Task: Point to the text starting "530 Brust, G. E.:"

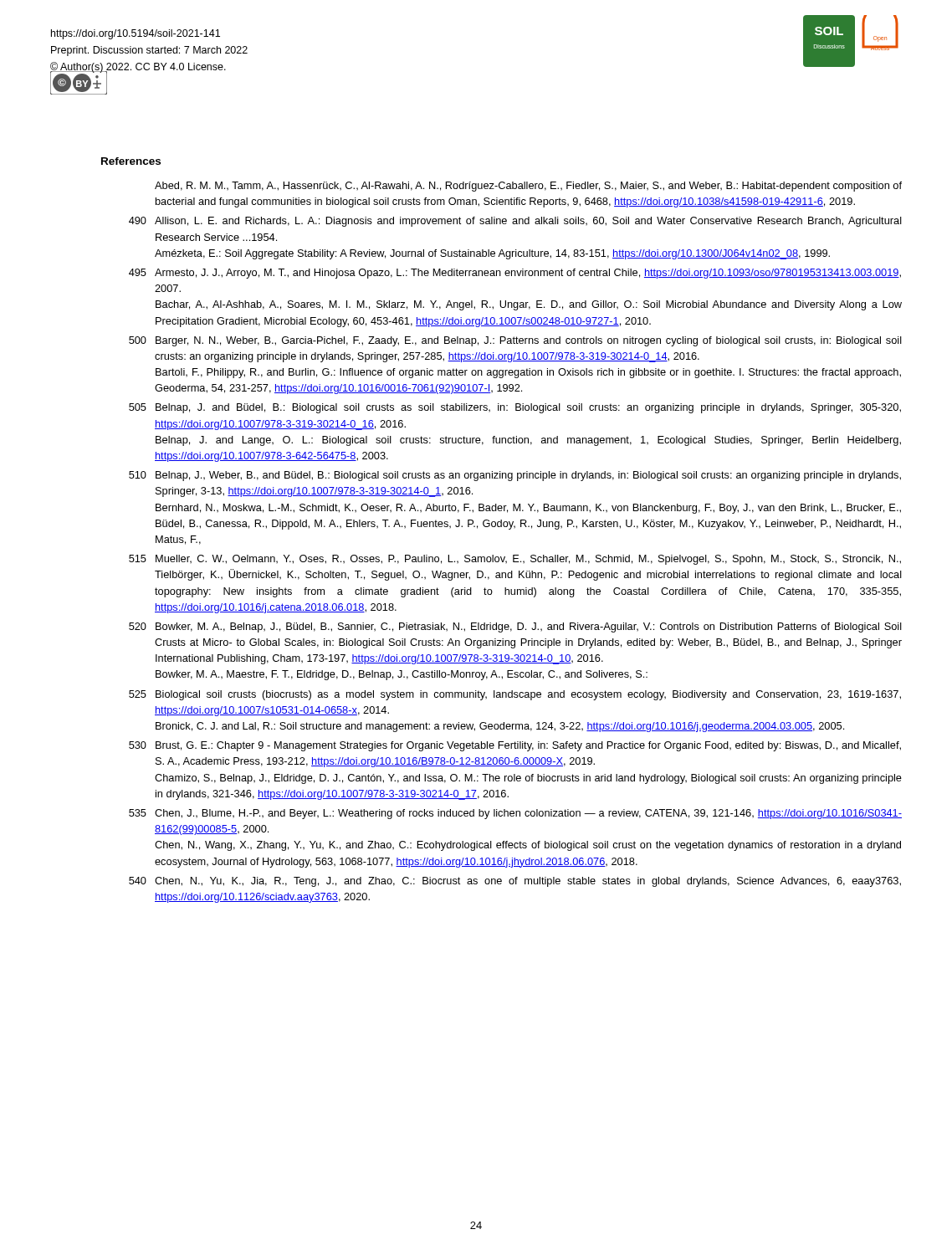Action: [x=501, y=769]
